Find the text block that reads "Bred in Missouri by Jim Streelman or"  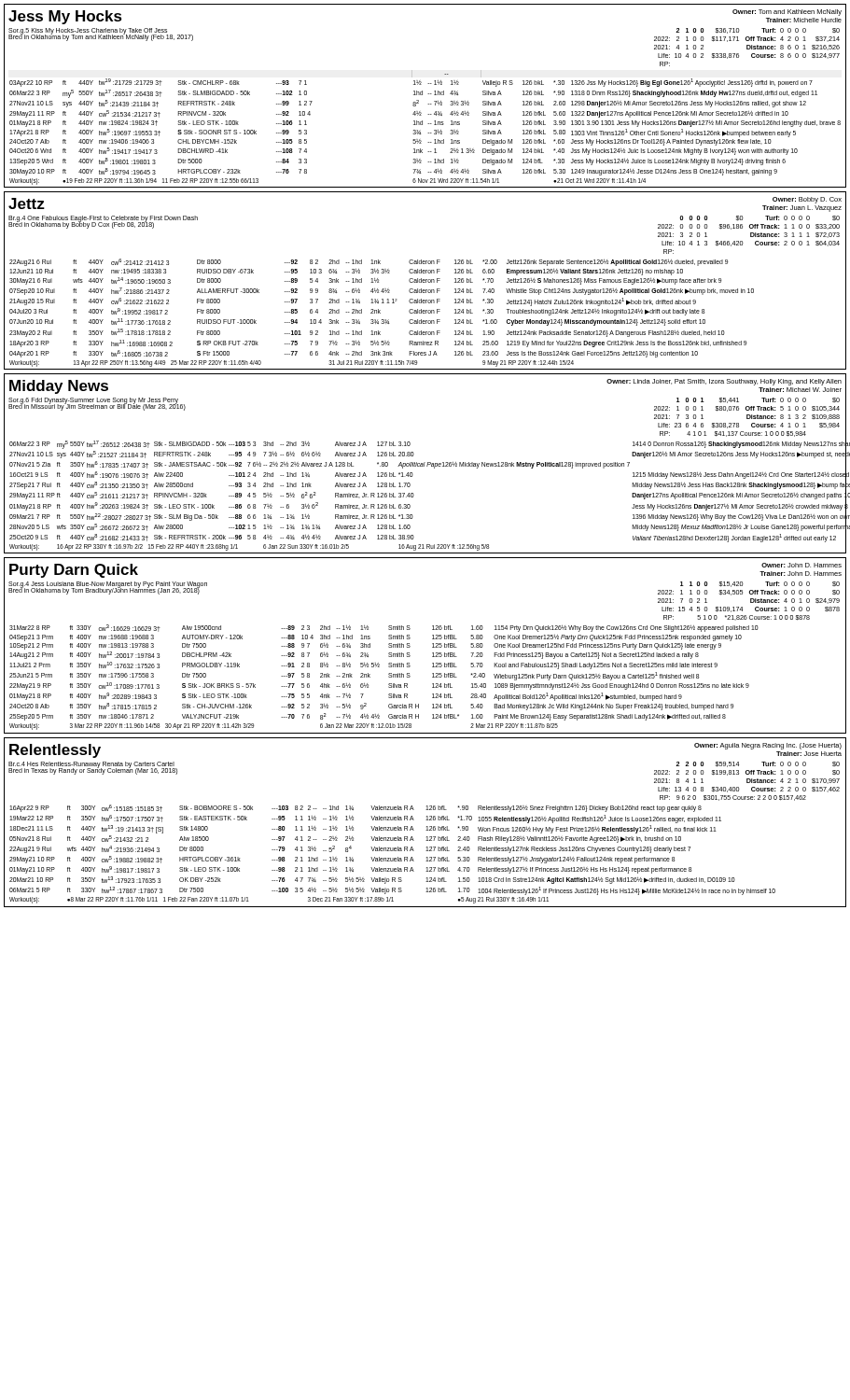pyautogui.click(x=97, y=406)
